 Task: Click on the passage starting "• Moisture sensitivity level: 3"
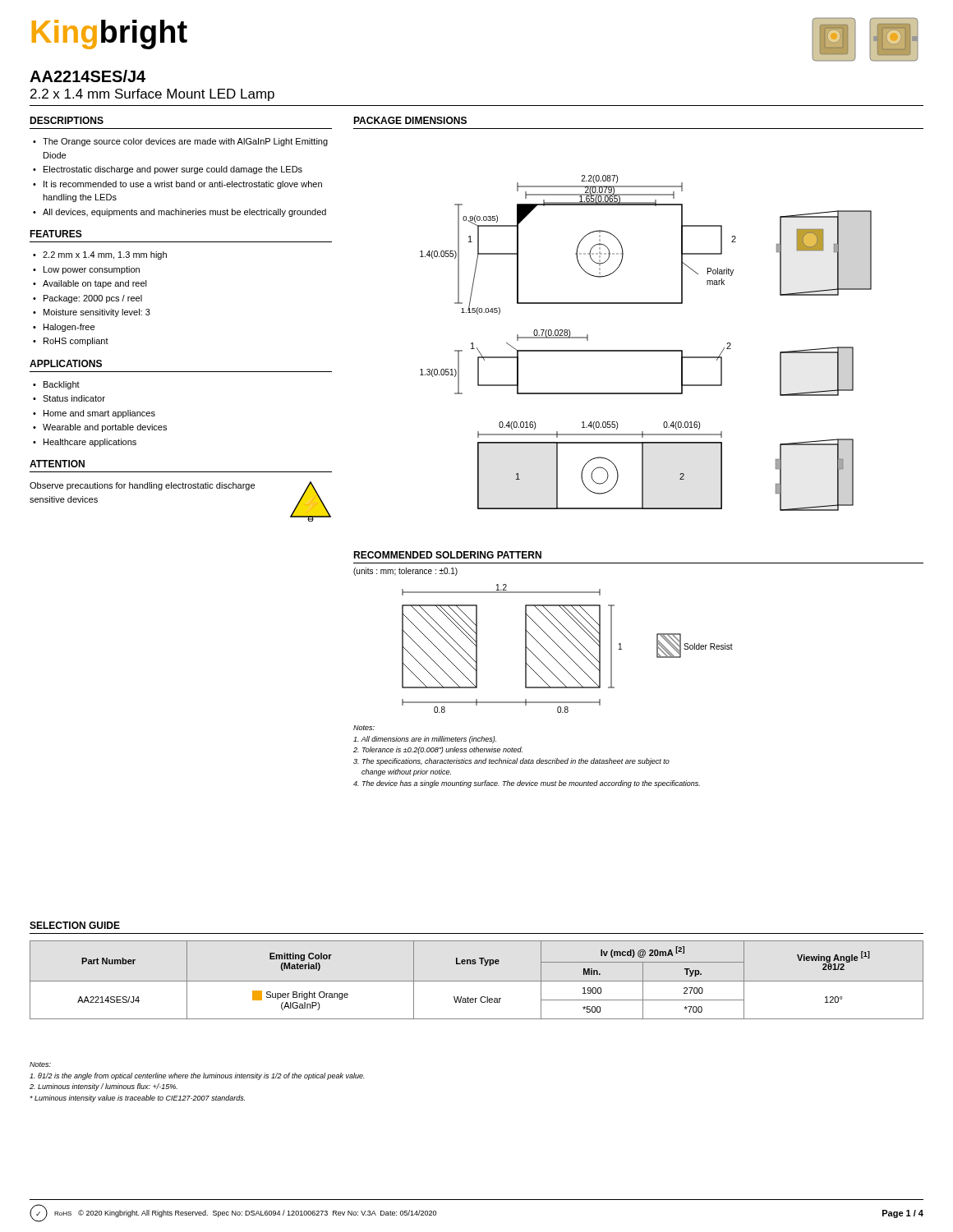[92, 312]
